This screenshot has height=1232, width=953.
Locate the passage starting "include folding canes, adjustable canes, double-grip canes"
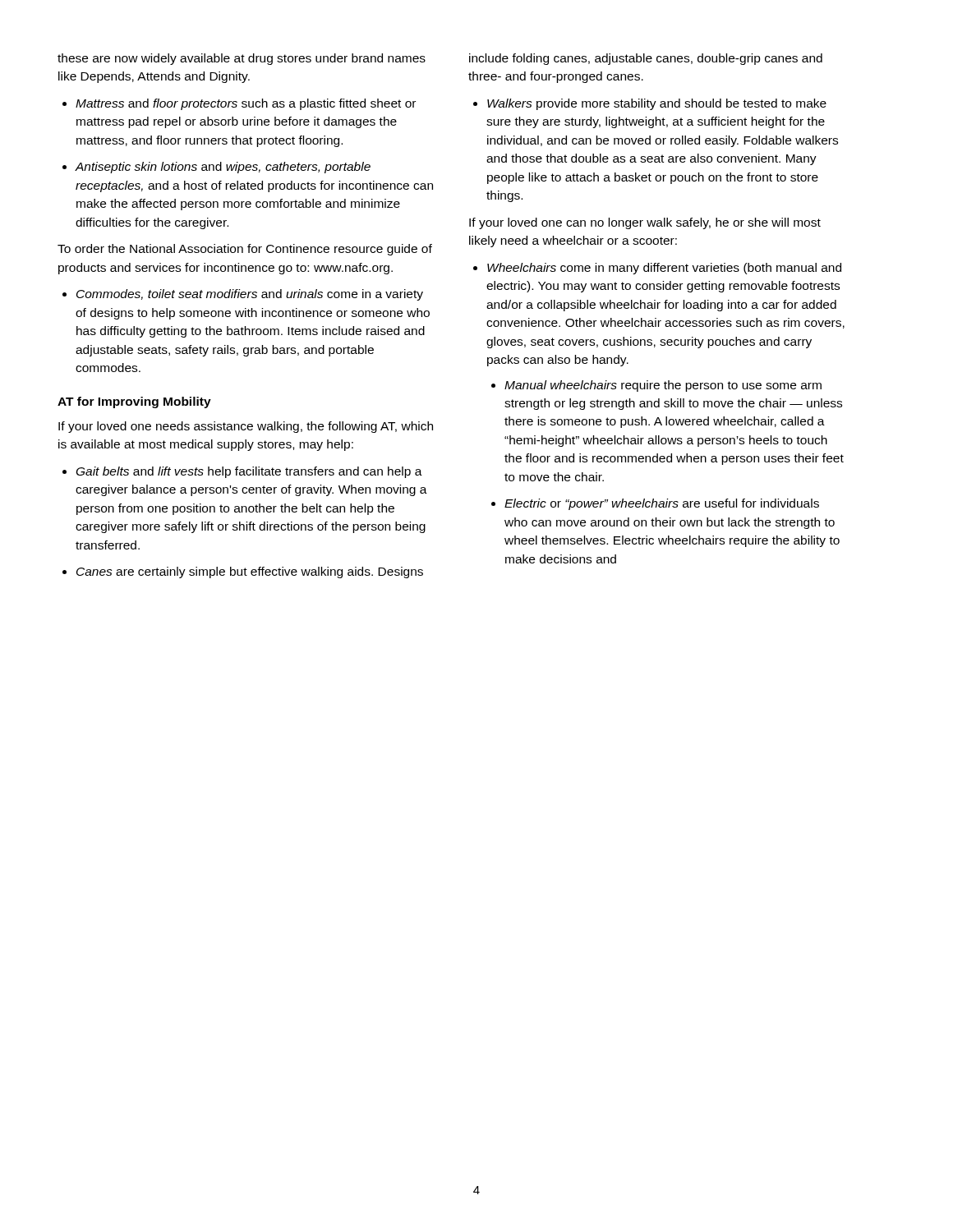646,67
